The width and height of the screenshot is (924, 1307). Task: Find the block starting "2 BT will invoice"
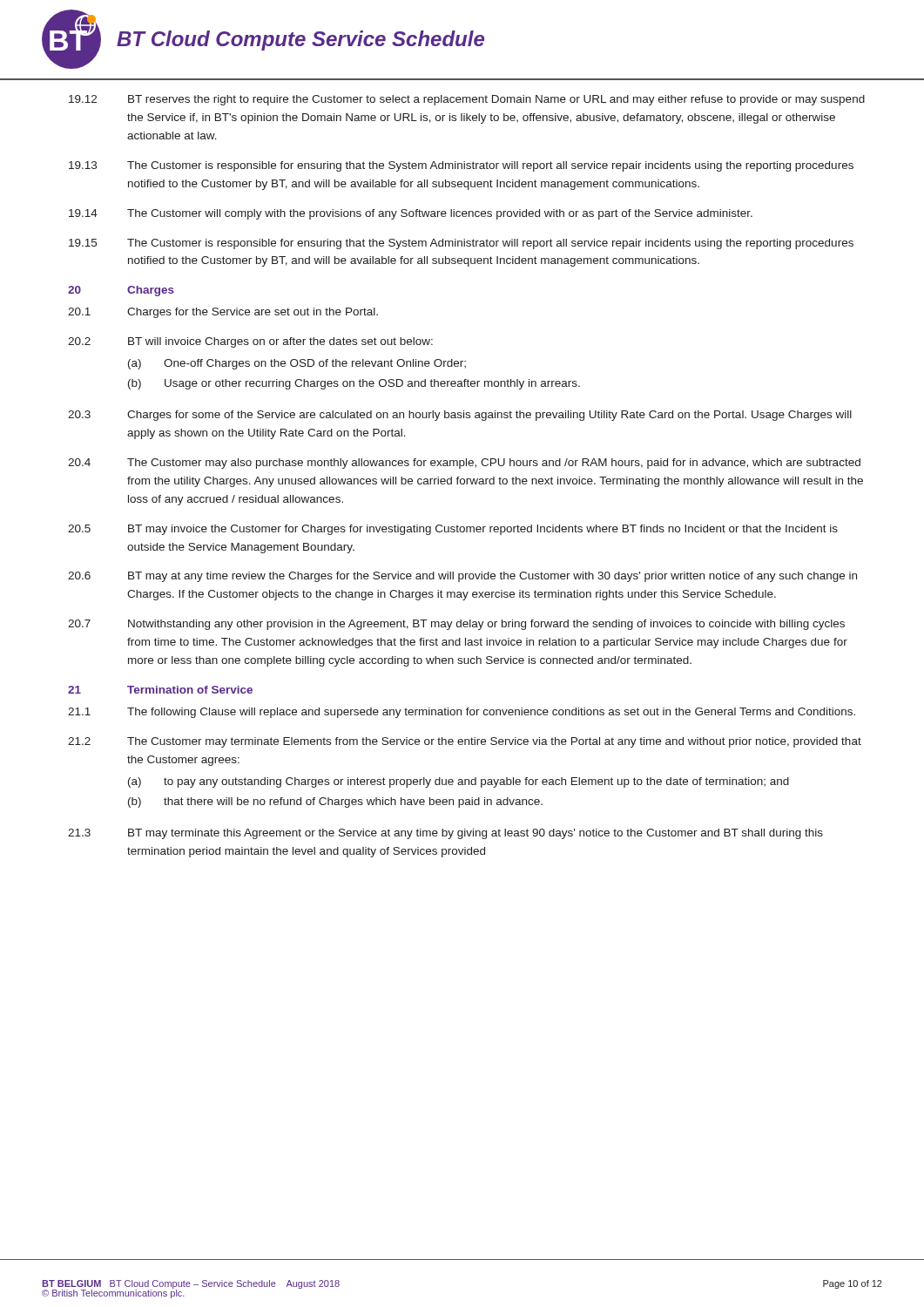pyautogui.click(x=469, y=364)
